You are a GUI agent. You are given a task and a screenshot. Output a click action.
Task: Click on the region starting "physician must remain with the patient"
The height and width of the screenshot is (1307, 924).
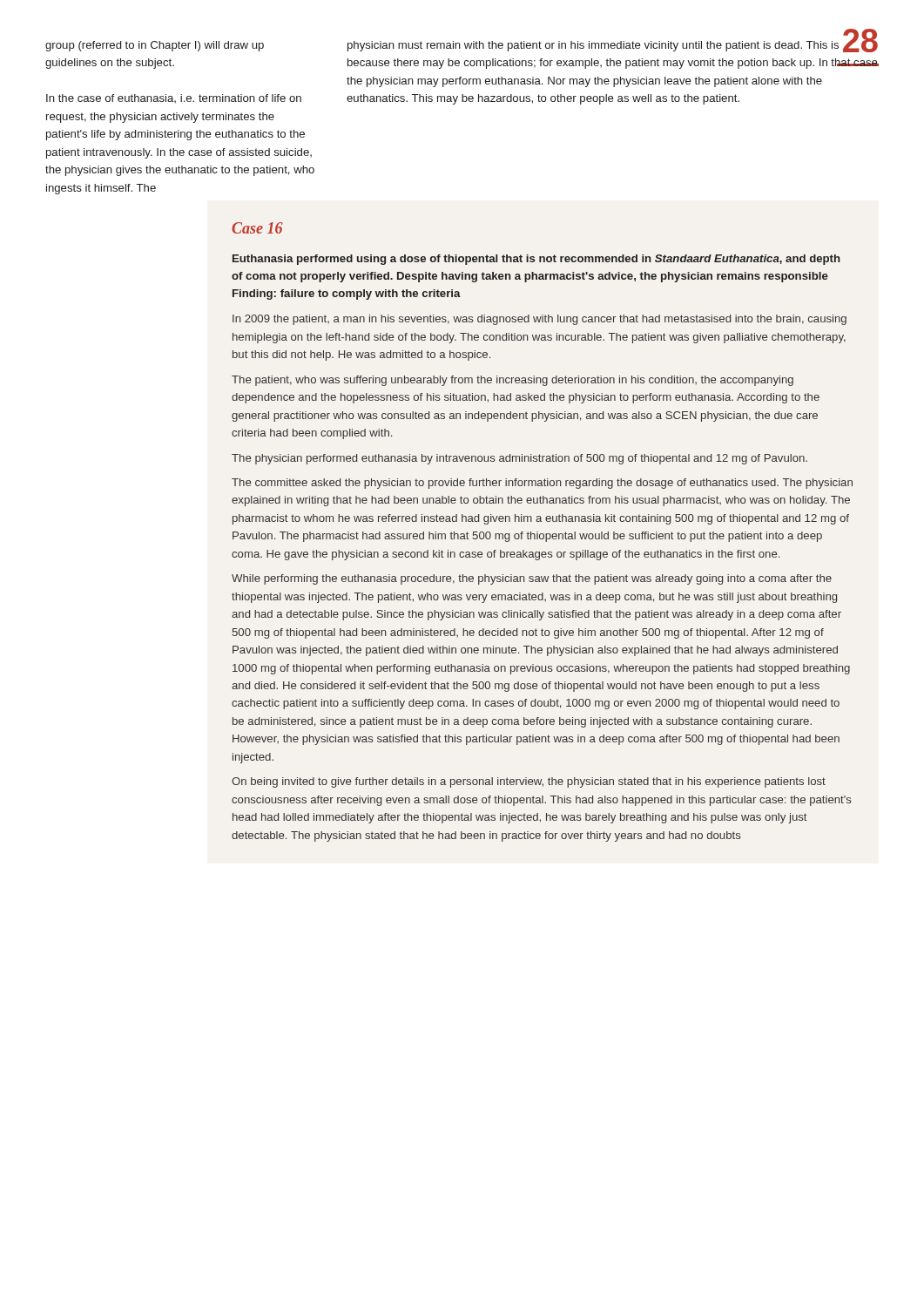pos(612,72)
